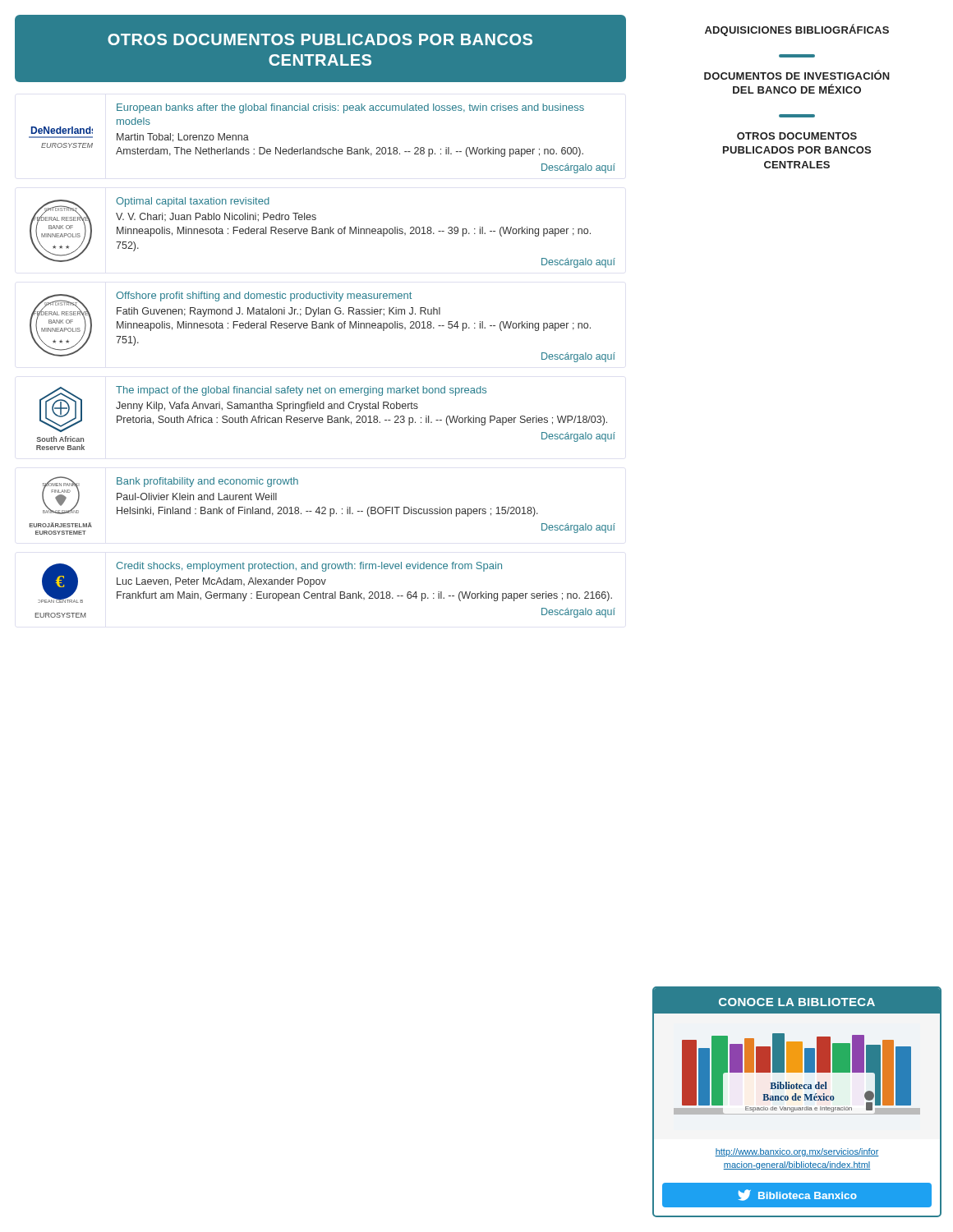953x1232 pixels.
Task: Click on the list item that says "South African Reserve Bank The impact"
Action: pyautogui.click(x=320, y=418)
